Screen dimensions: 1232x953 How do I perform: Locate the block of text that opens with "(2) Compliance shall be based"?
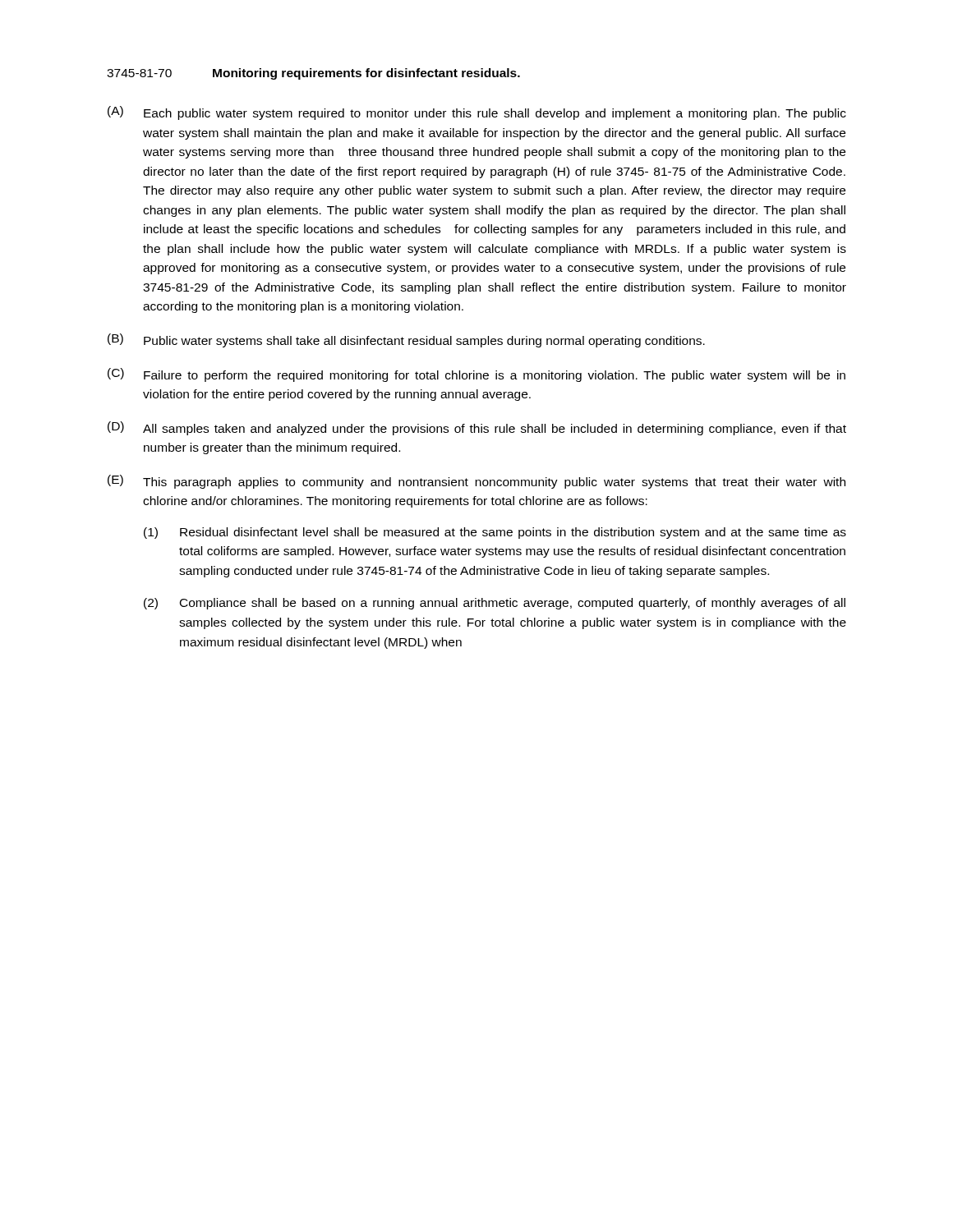[x=495, y=622]
